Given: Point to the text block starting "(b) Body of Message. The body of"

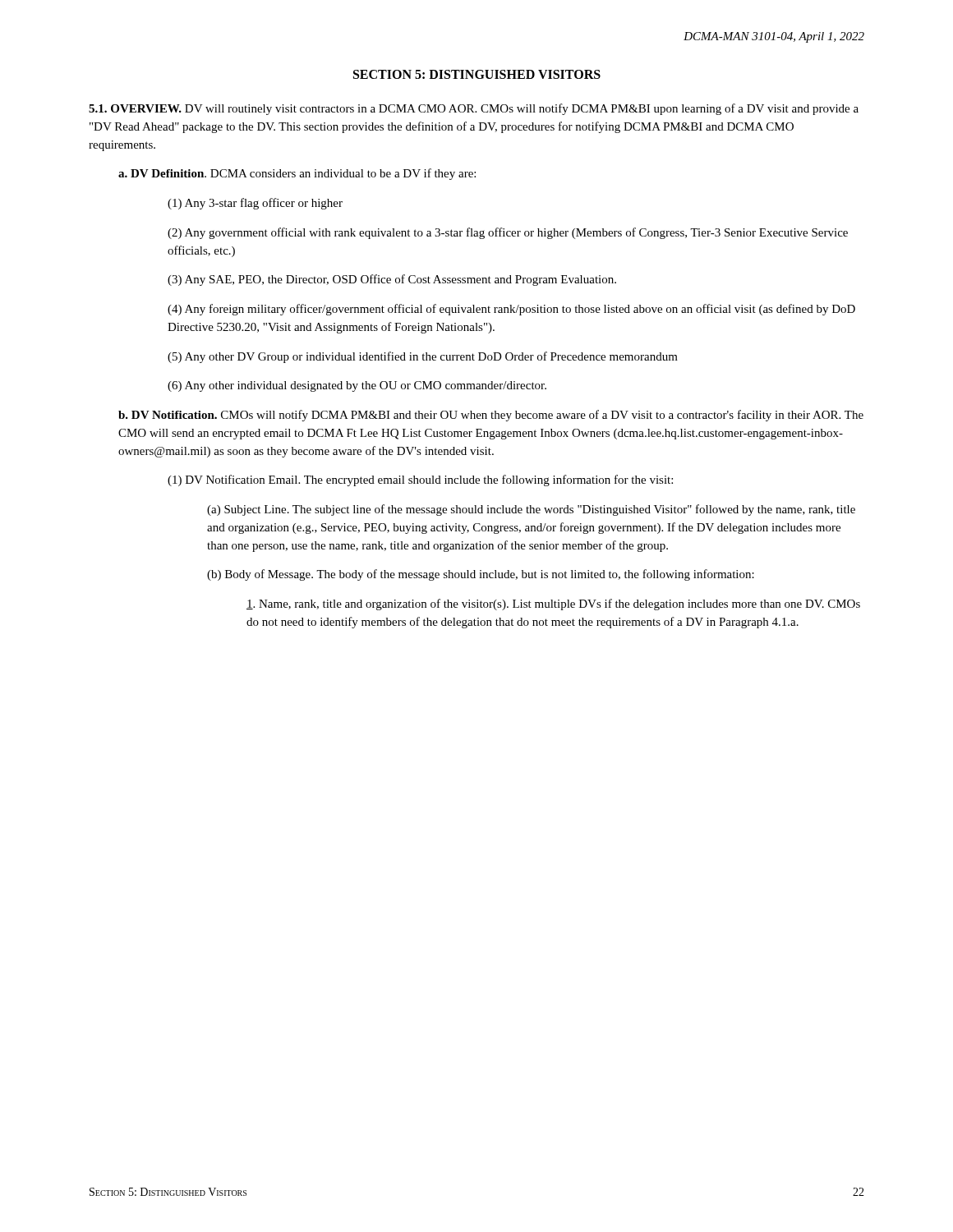Looking at the screenshot, I should [x=481, y=574].
